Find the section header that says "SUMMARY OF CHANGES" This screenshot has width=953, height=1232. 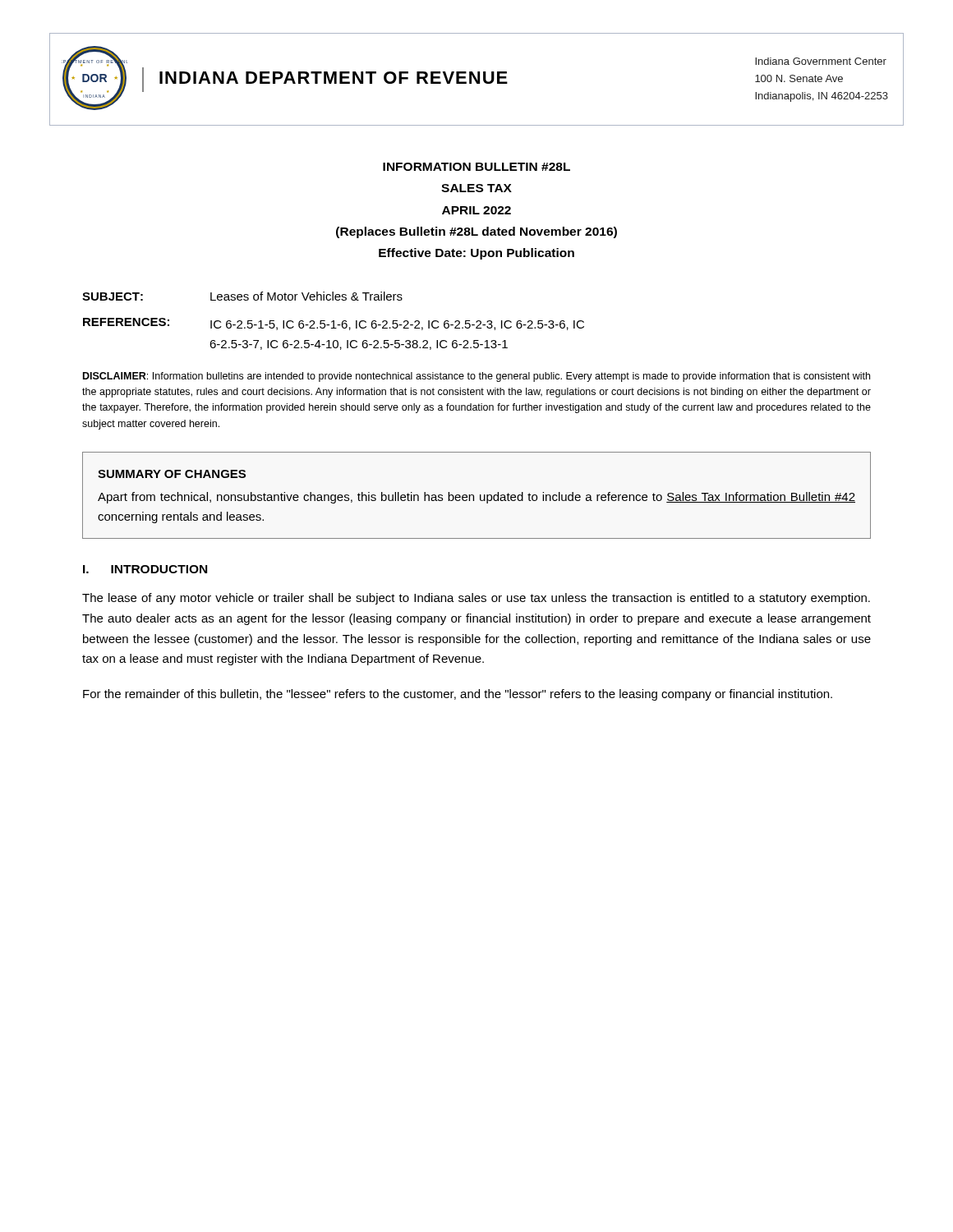click(x=172, y=474)
